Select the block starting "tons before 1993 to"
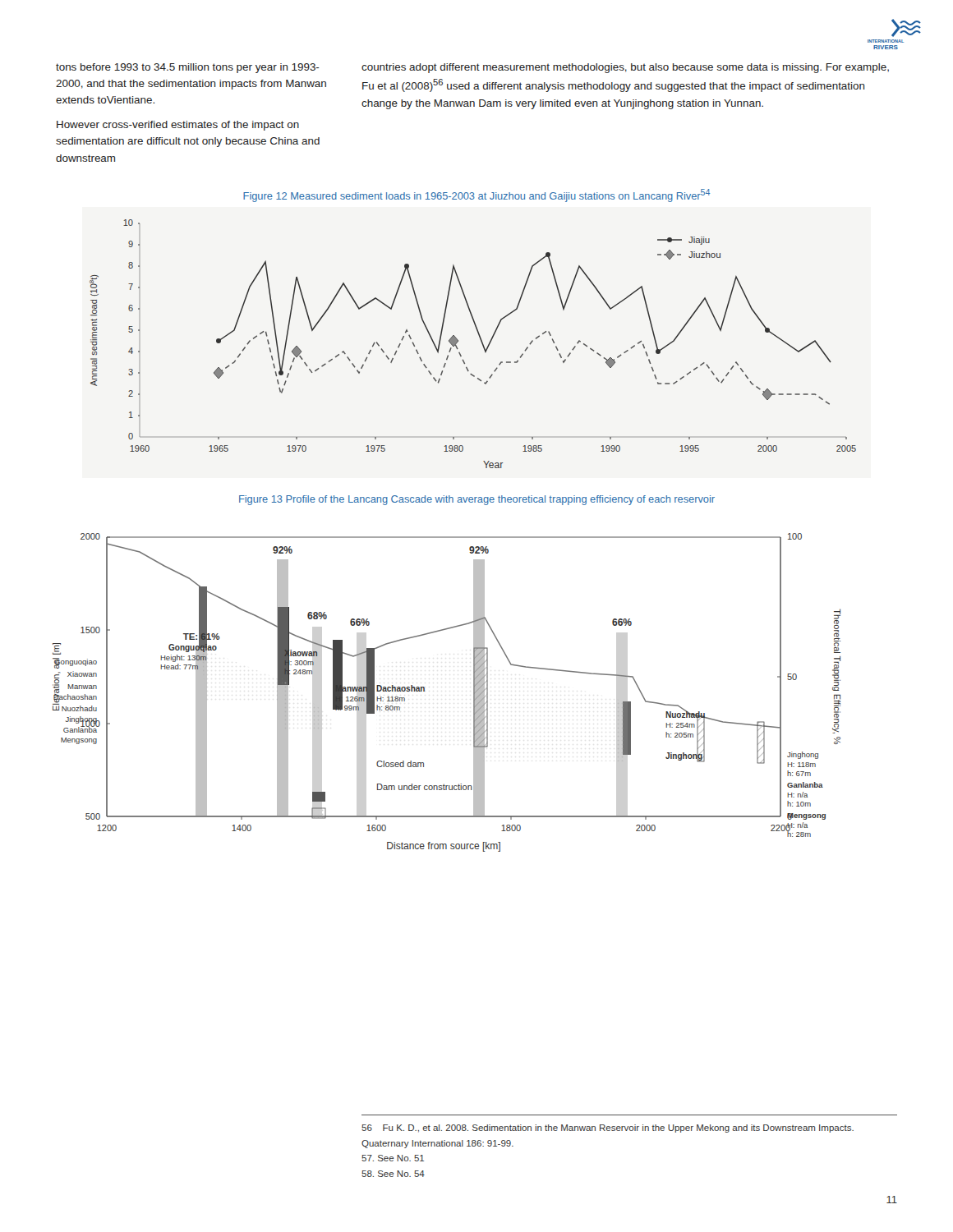The image size is (953, 1232). pyautogui.click(x=191, y=113)
